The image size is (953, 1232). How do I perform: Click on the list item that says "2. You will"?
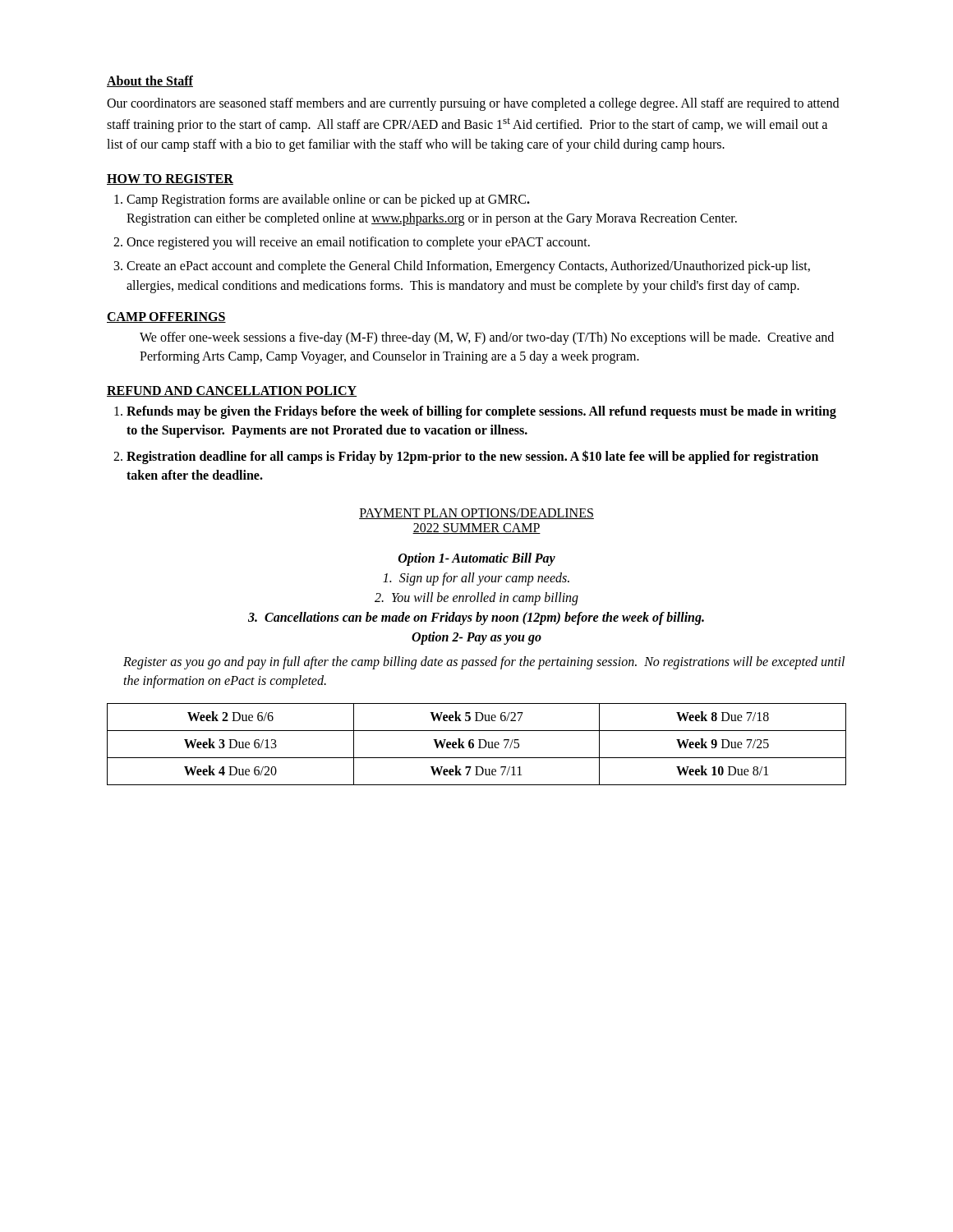(476, 597)
